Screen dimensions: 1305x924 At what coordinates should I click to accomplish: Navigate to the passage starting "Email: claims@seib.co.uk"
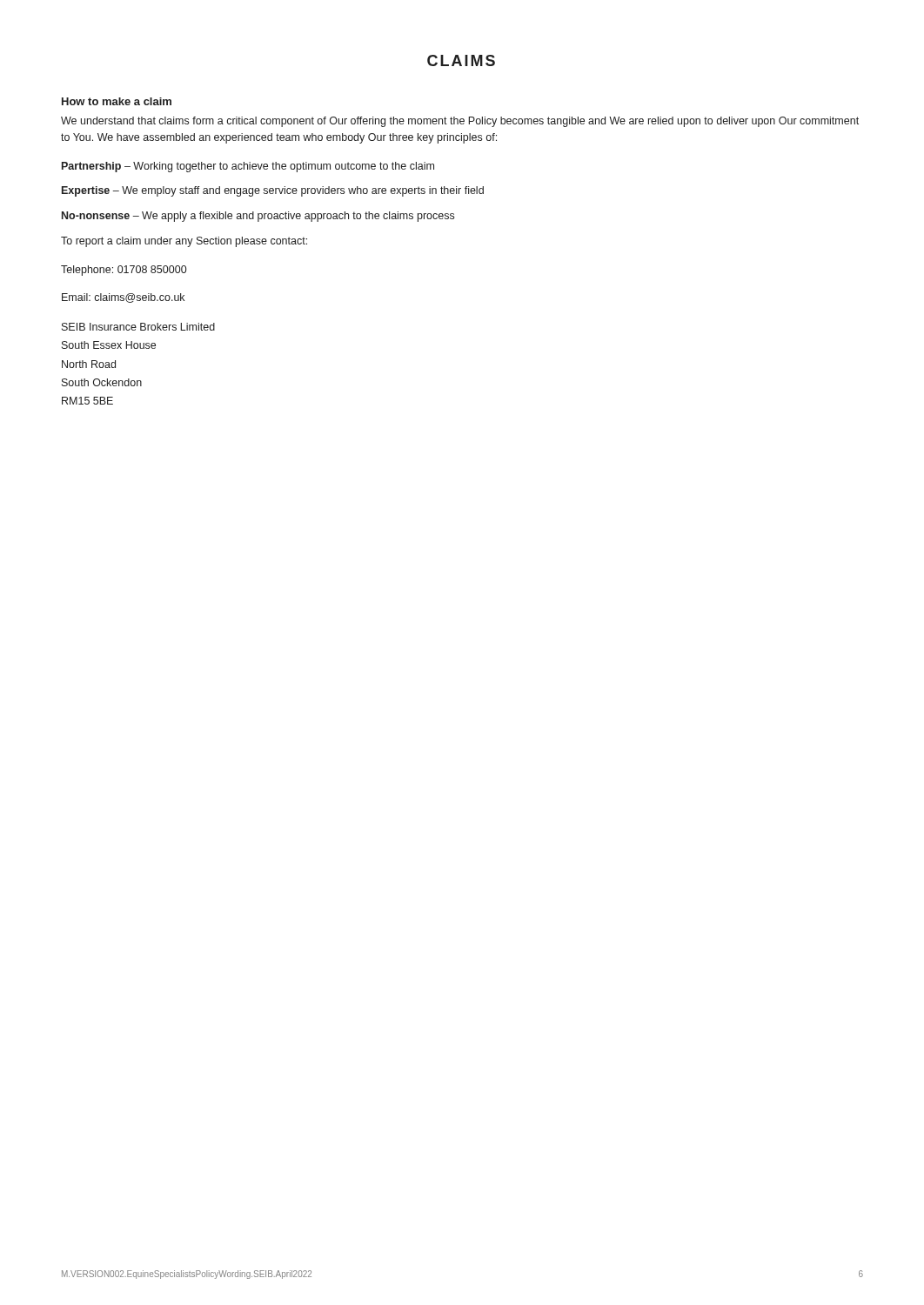123,298
